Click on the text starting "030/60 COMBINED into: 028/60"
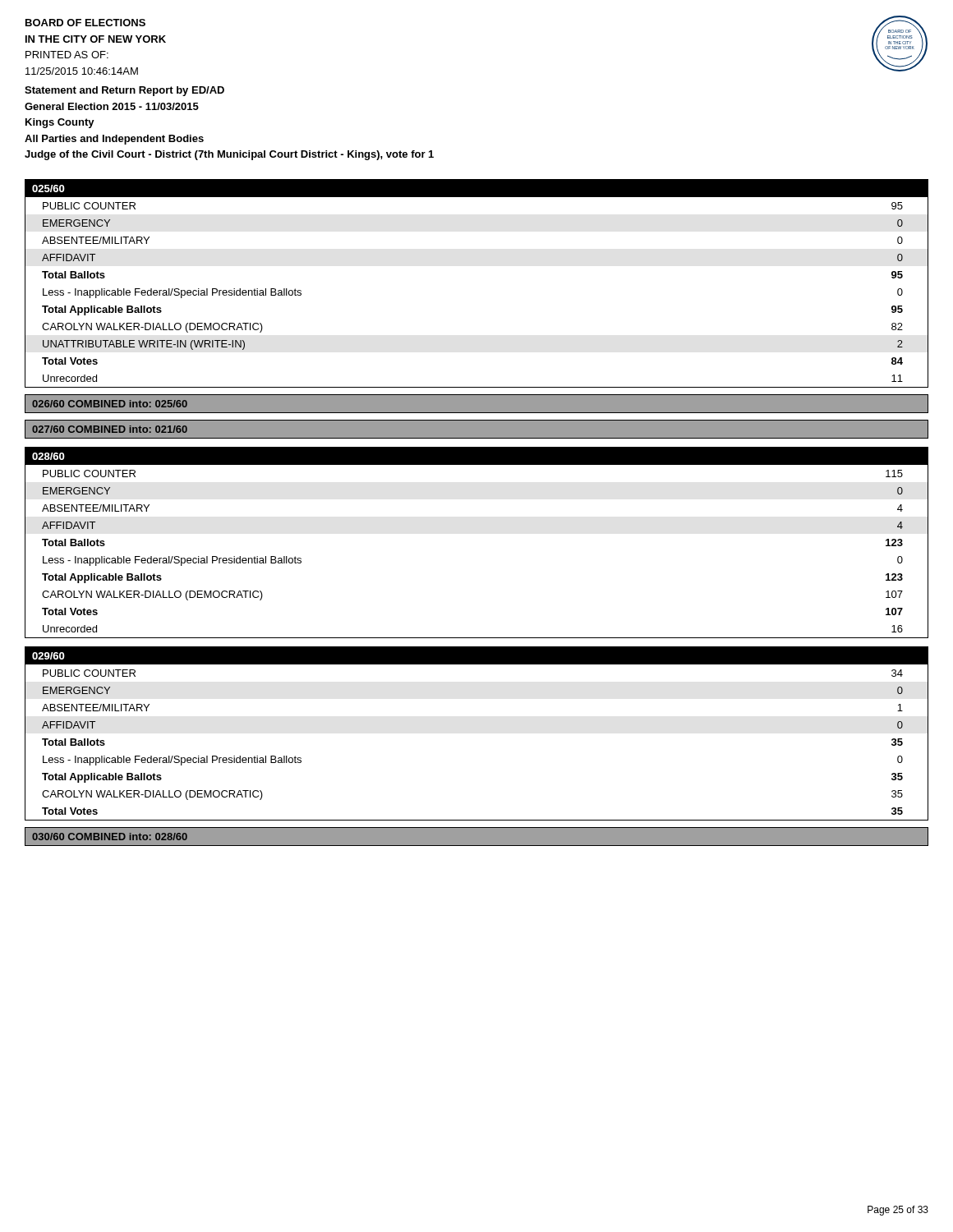The height and width of the screenshot is (1232, 953). click(110, 836)
